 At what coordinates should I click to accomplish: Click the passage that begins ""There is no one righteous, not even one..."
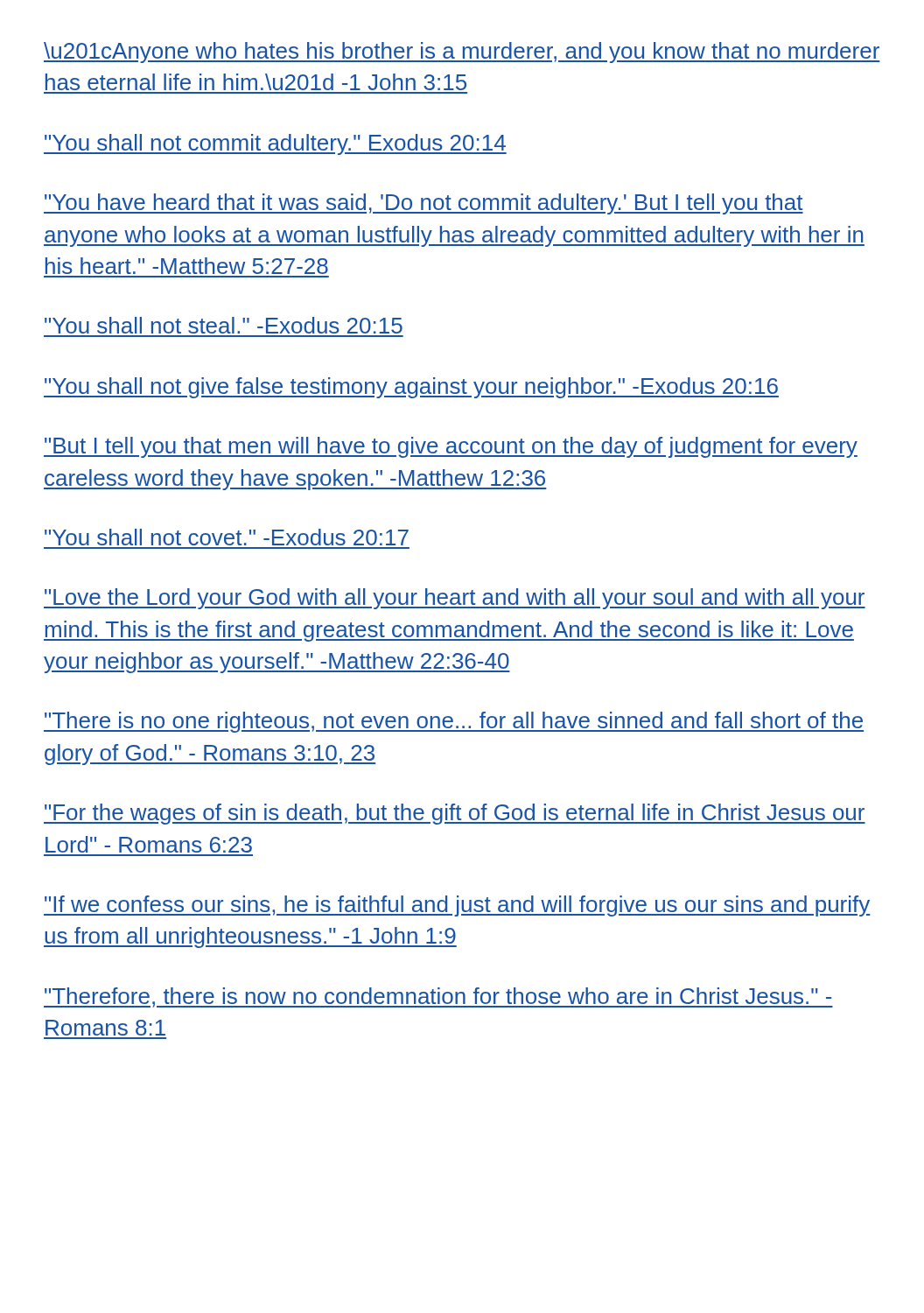click(462, 737)
